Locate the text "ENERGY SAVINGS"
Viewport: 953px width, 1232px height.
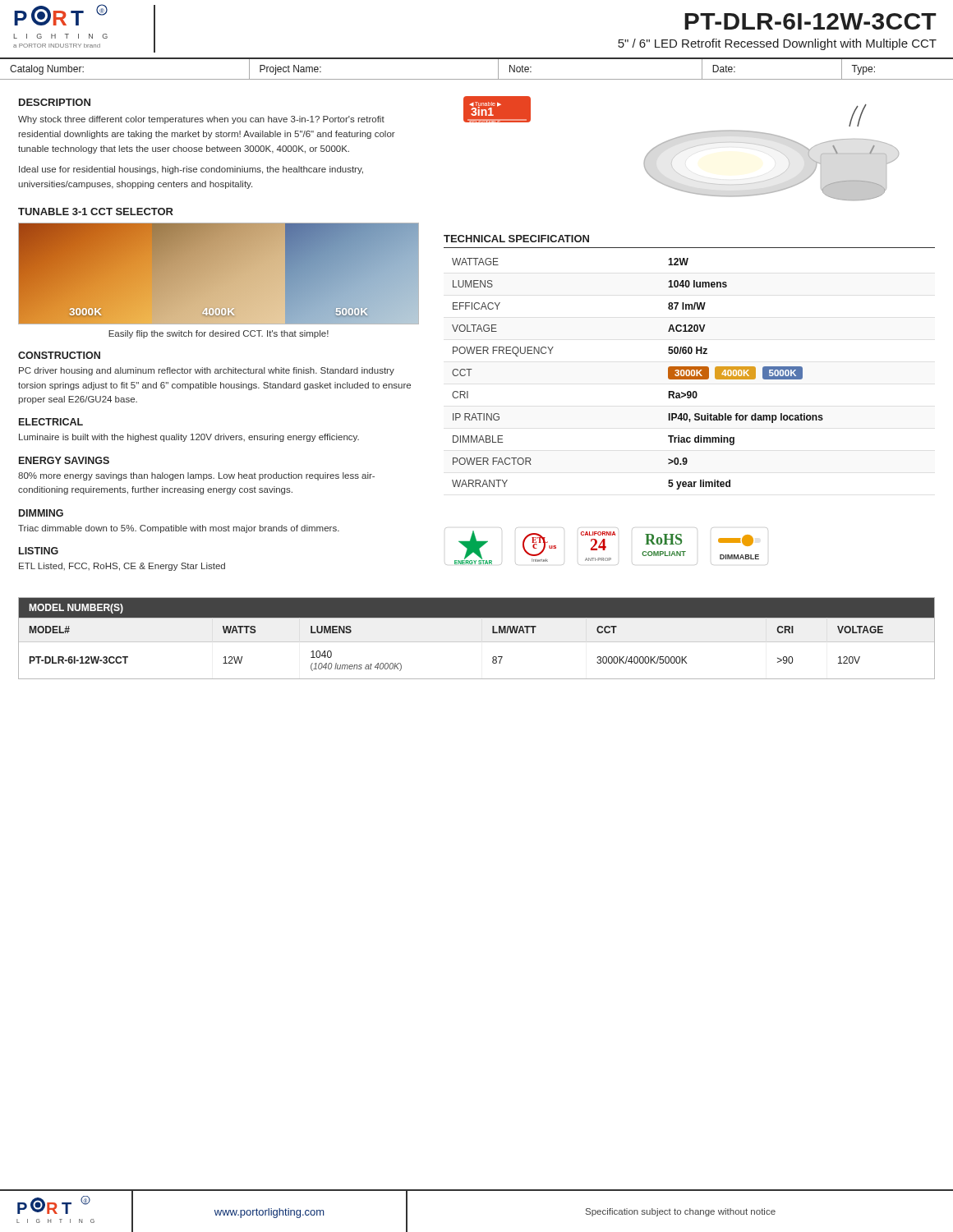(64, 461)
